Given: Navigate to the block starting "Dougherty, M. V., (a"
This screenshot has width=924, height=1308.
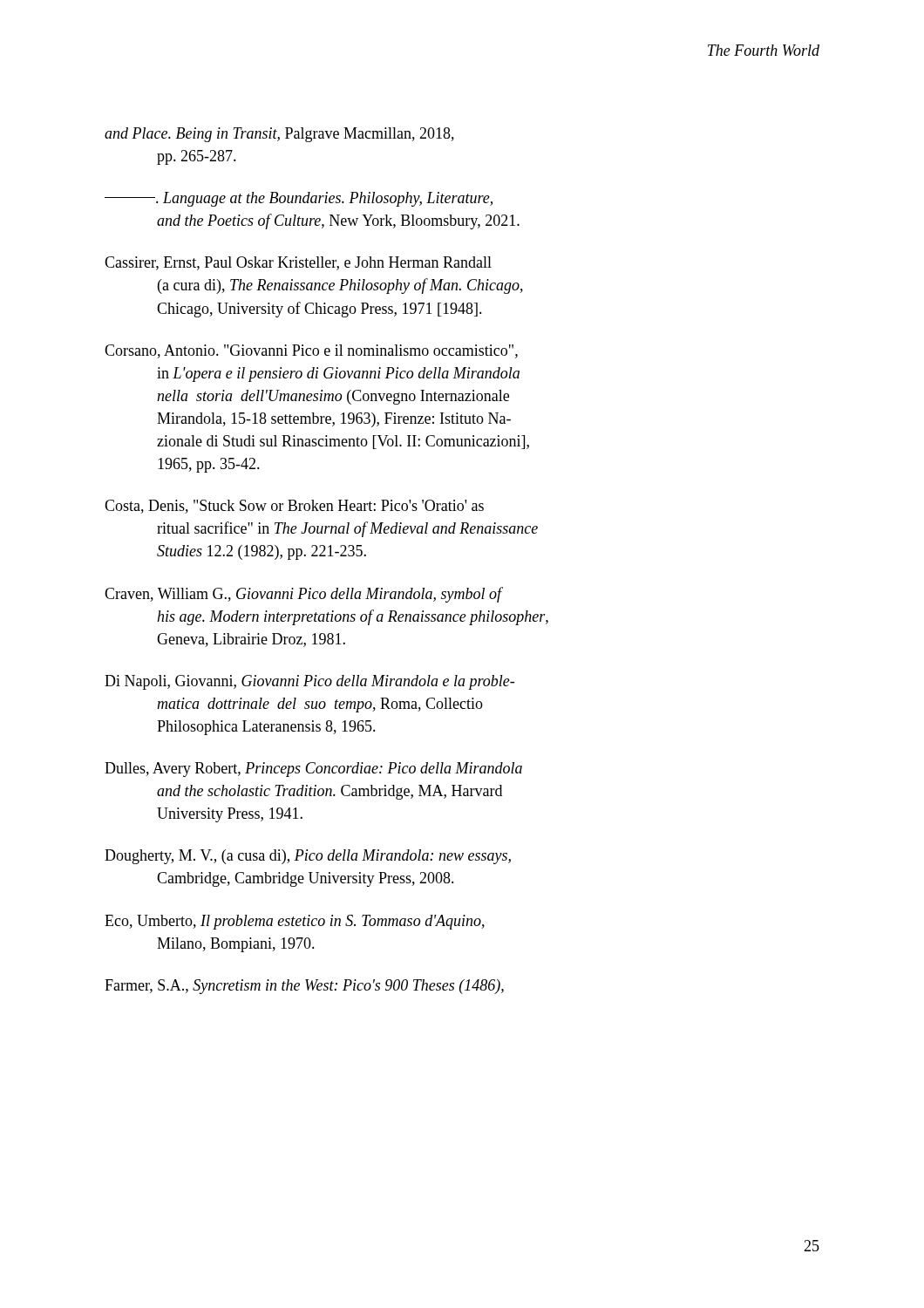Looking at the screenshot, I should pyautogui.click(x=308, y=867).
